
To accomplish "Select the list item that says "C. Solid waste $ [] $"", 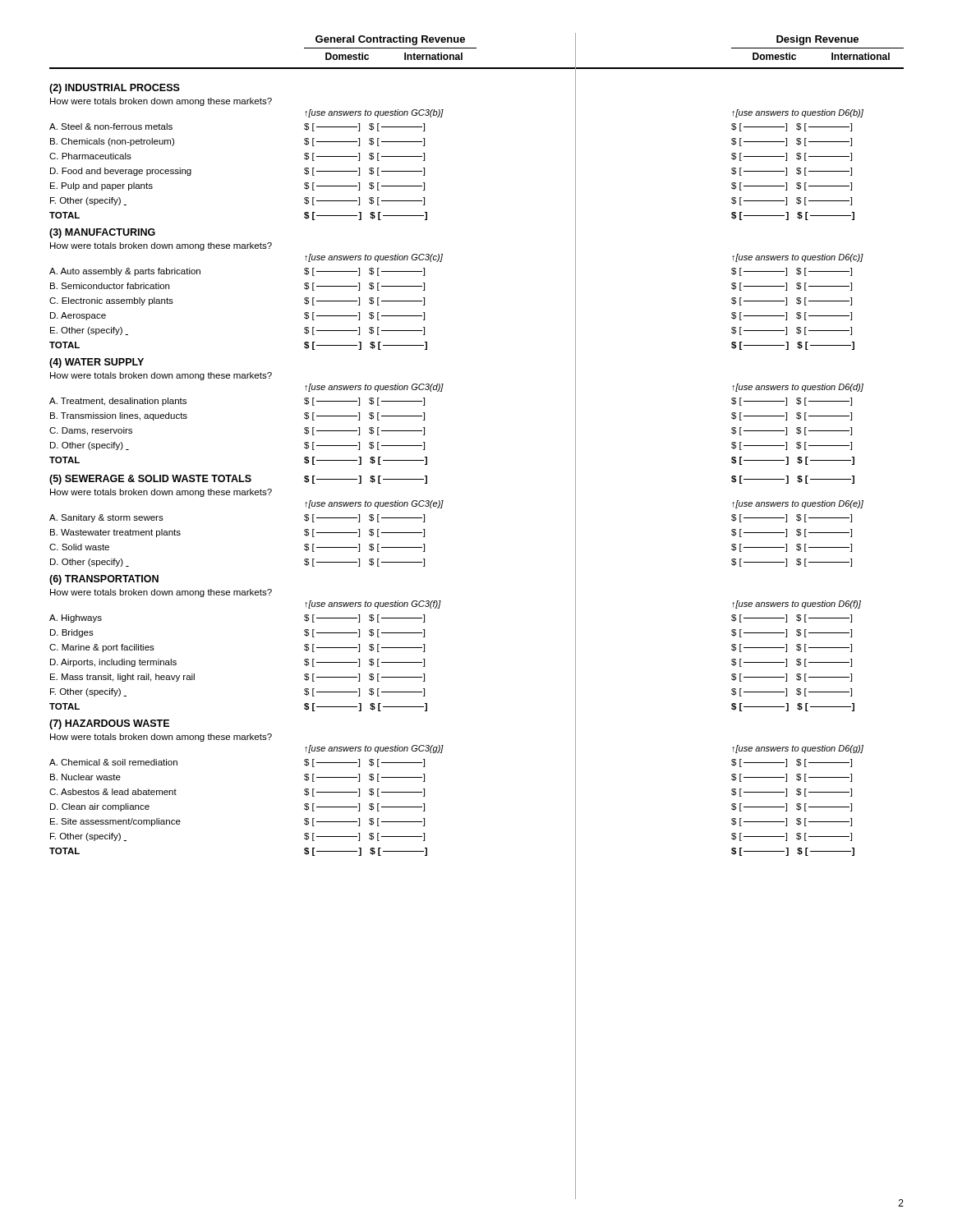I will tap(79, 546).
